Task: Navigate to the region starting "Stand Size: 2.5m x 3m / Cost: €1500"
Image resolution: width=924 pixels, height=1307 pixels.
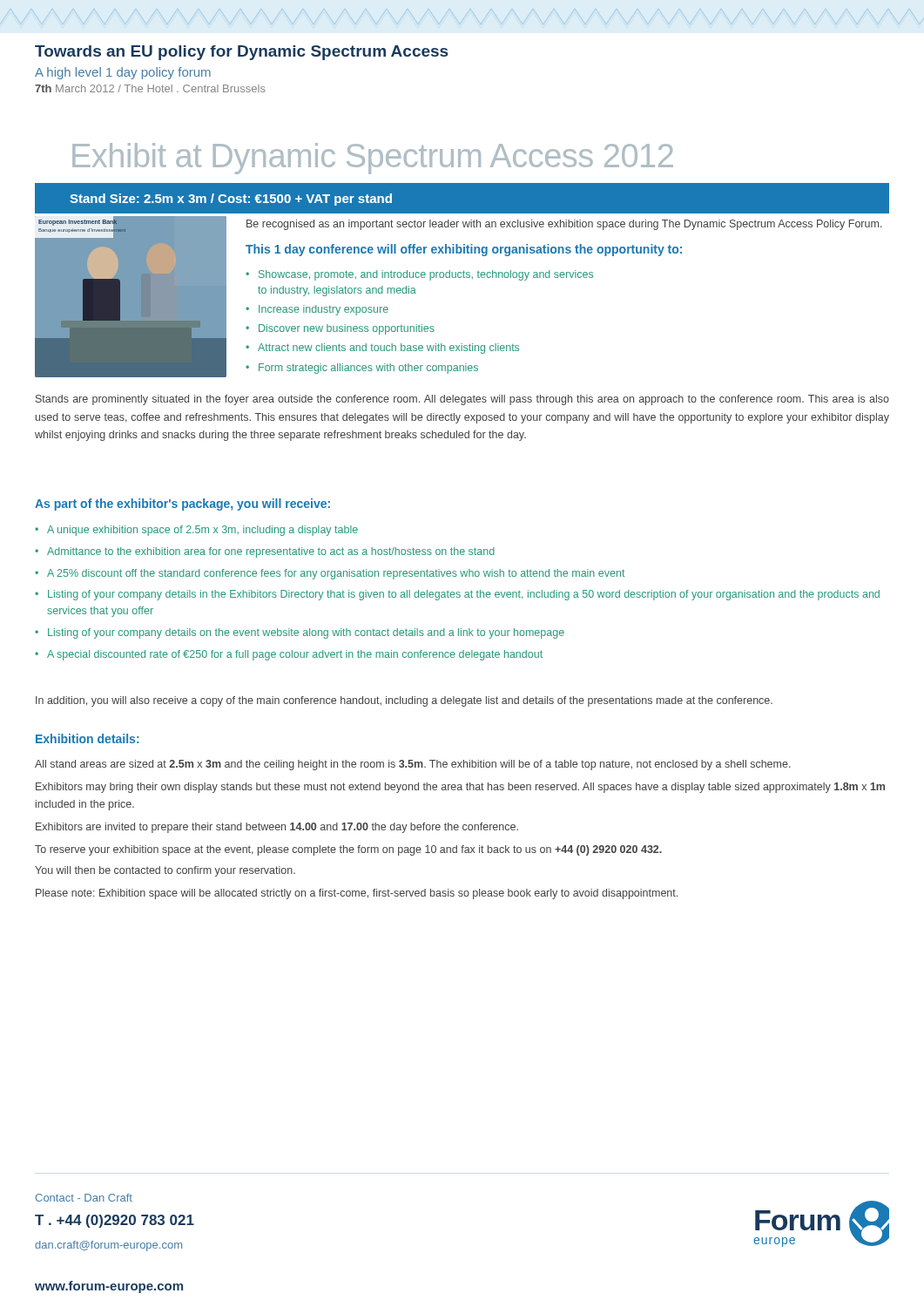Action: (462, 198)
